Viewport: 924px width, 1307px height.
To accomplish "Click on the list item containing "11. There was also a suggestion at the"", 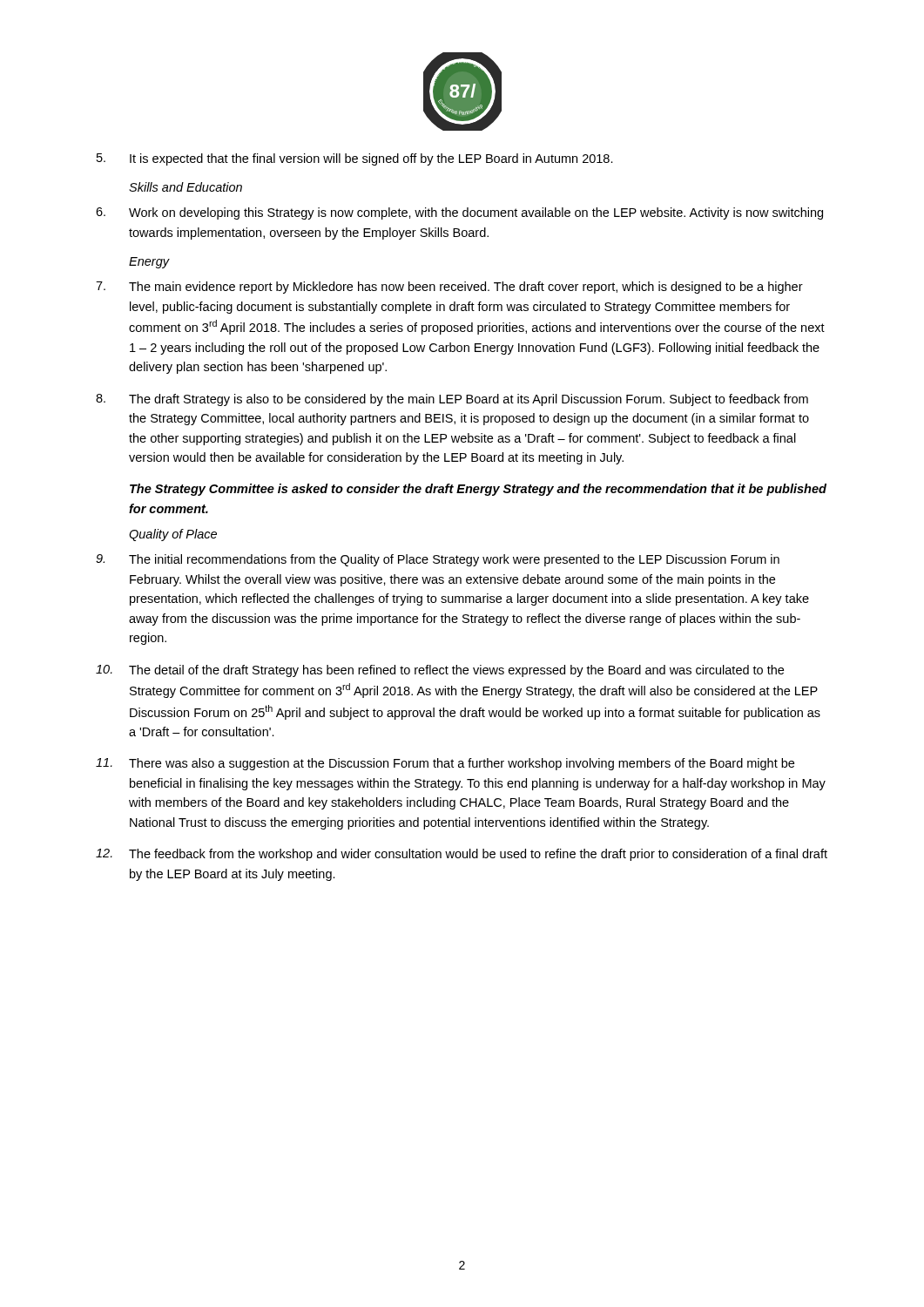I will tap(462, 793).
